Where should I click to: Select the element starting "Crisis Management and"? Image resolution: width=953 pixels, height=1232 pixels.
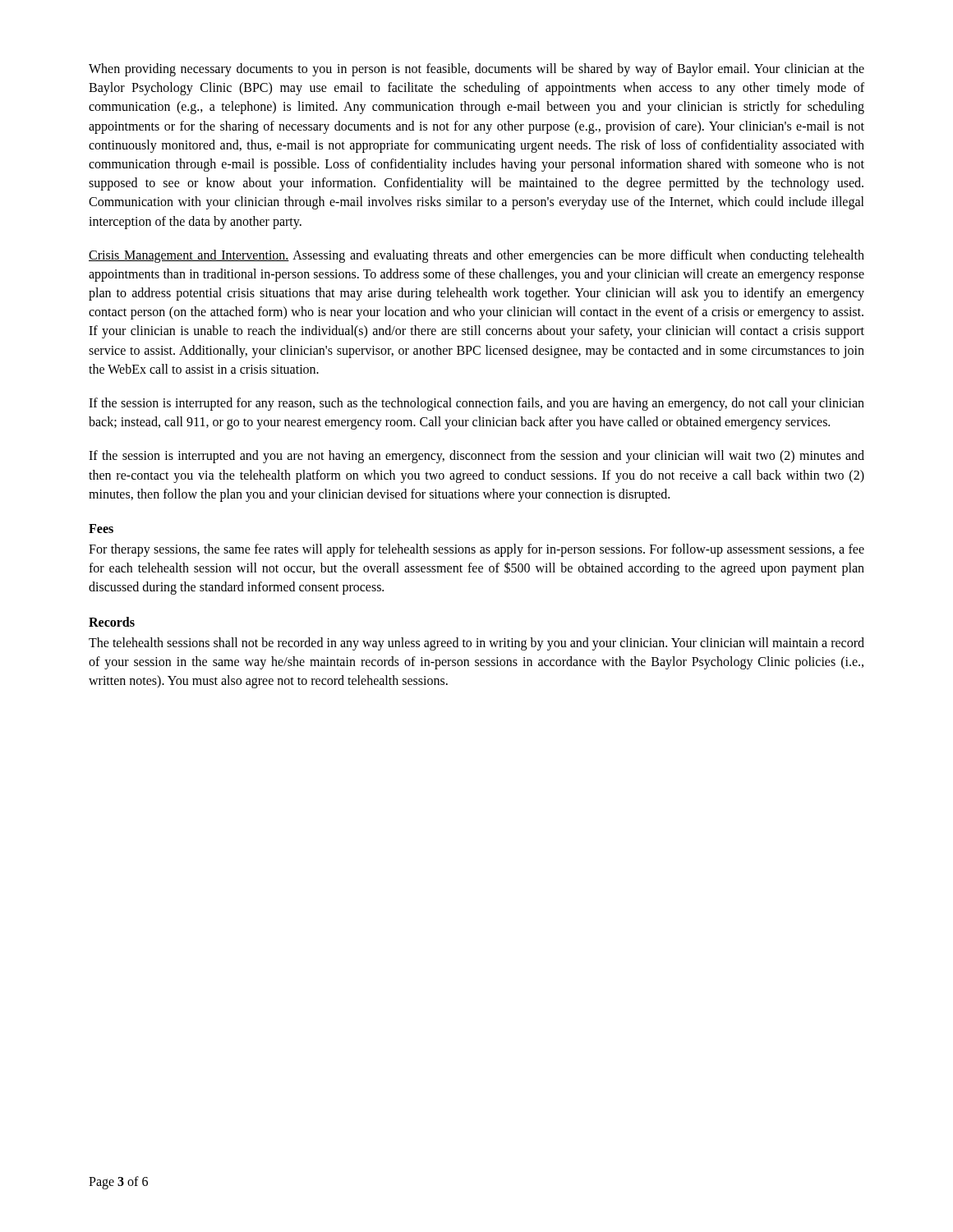(476, 312)
